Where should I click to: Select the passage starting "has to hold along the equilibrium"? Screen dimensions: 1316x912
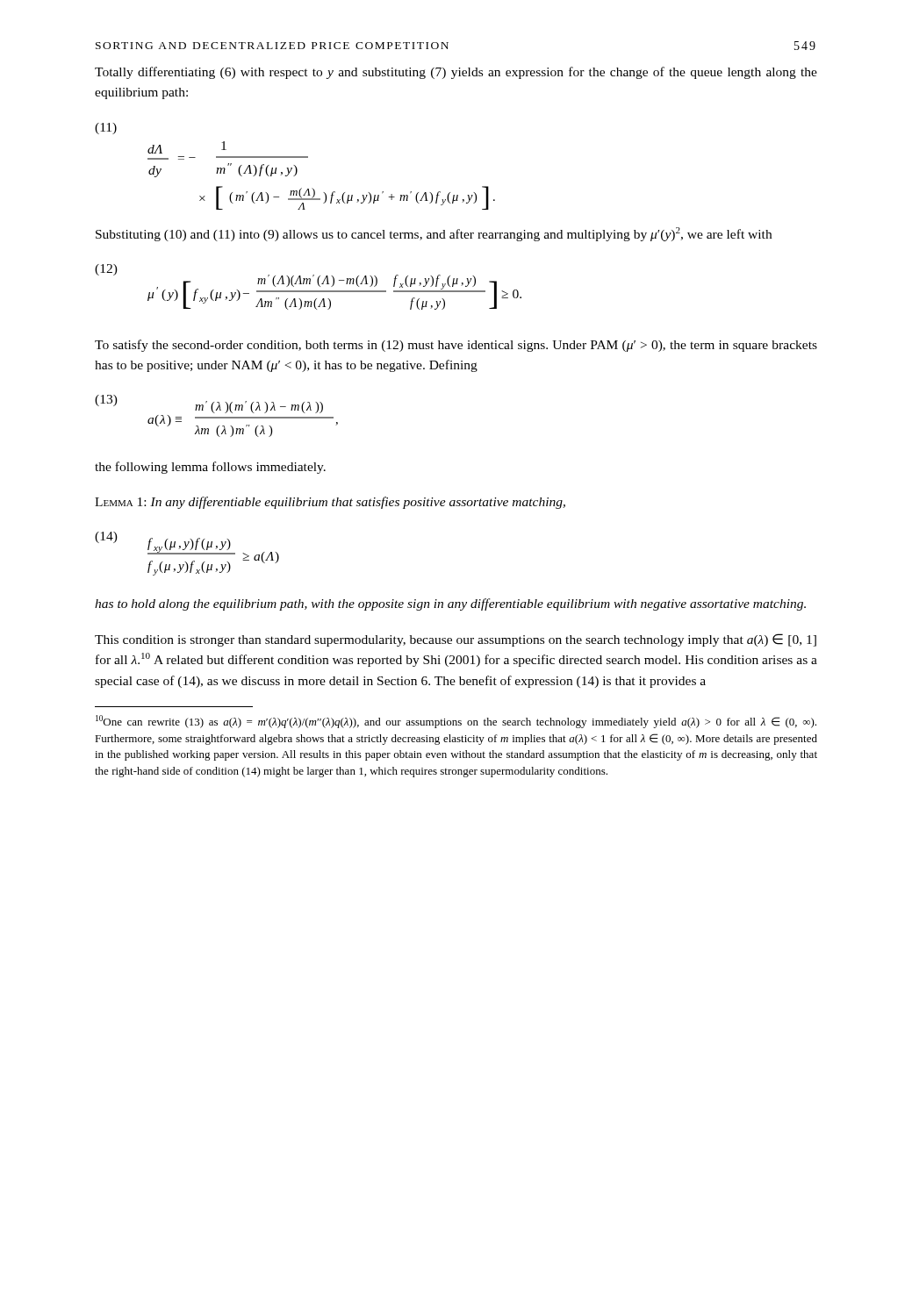(x=451, y=603)
